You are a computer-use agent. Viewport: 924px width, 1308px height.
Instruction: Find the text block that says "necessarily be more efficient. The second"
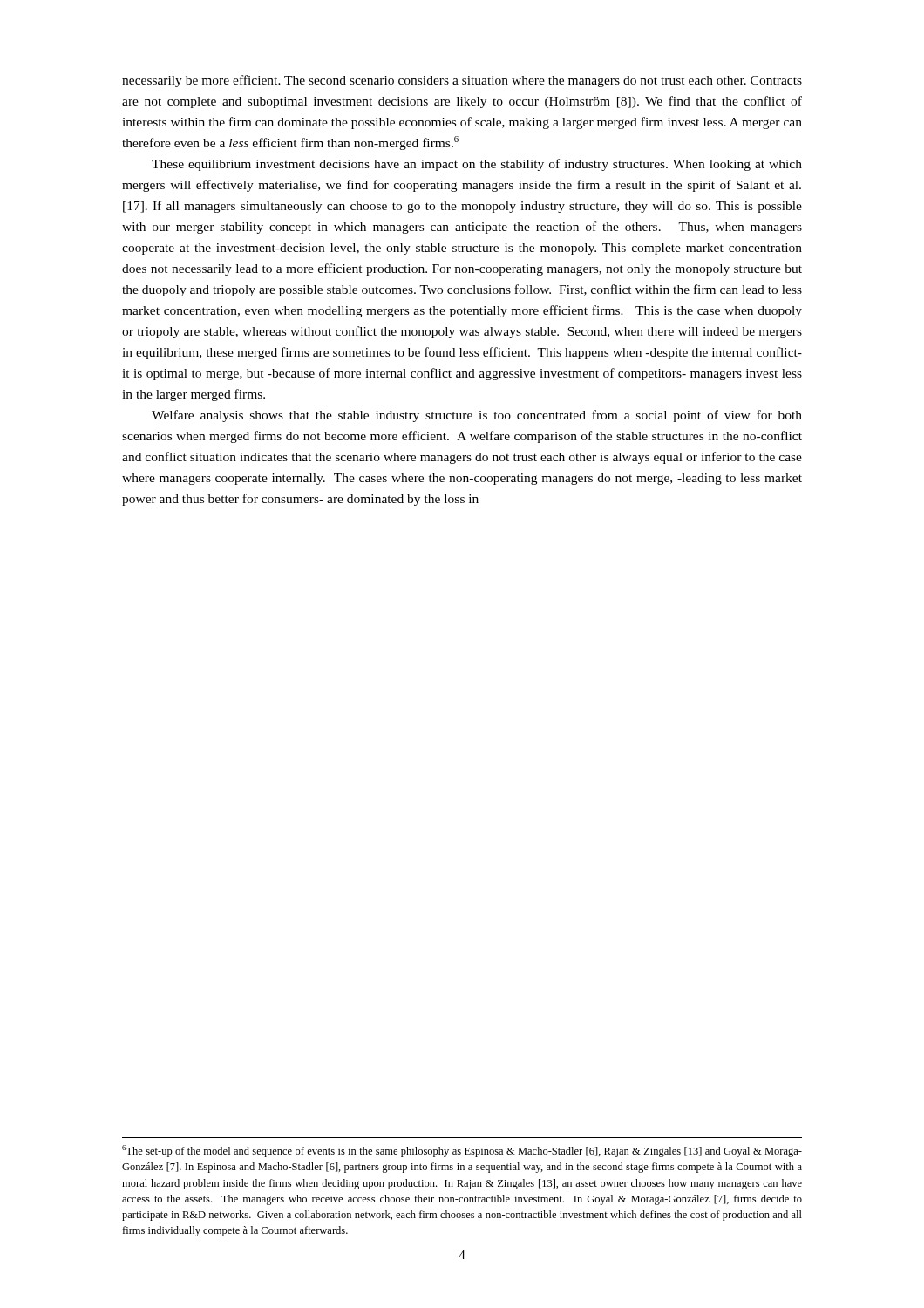point(462,290)
